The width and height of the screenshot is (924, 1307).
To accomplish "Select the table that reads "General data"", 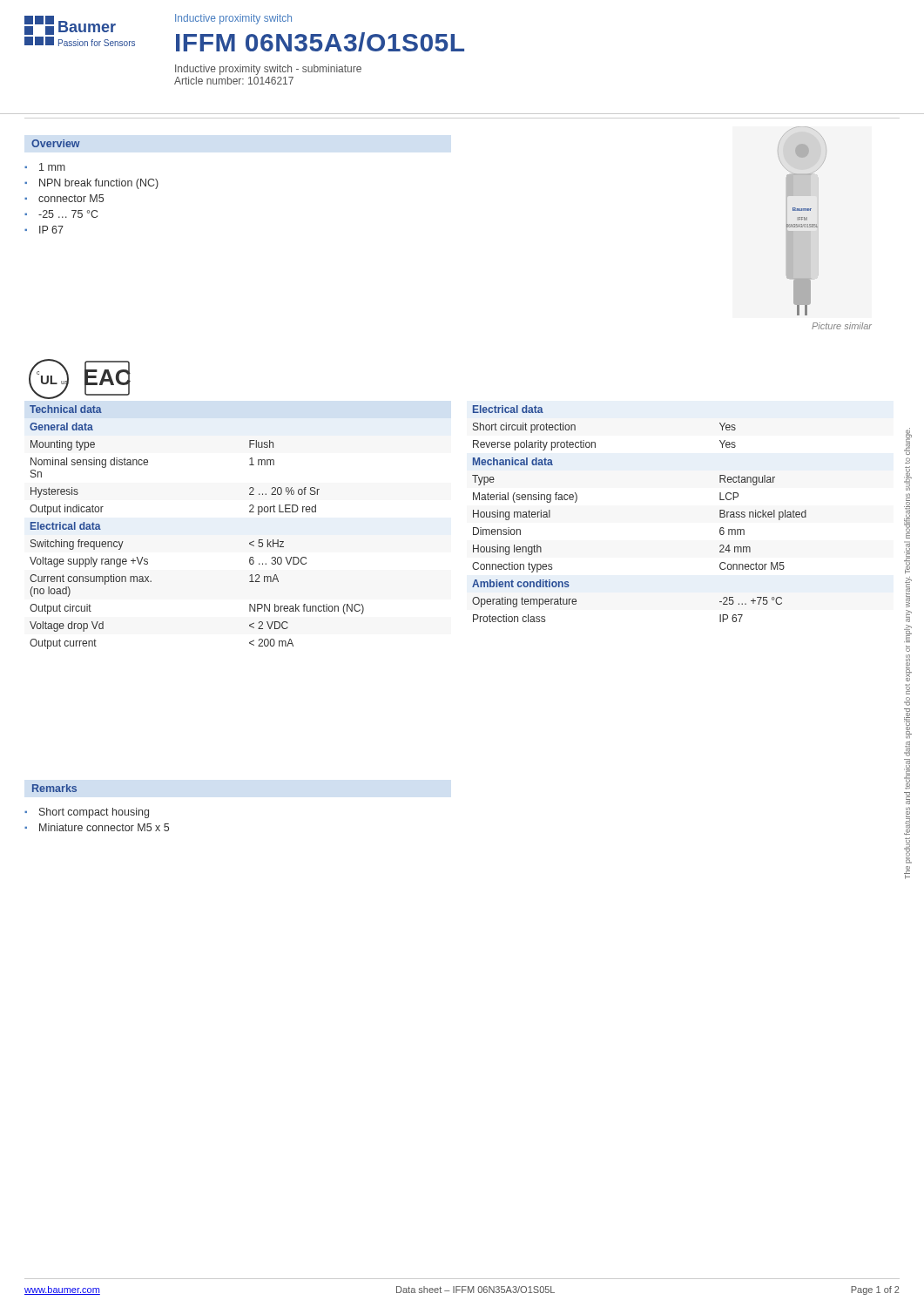I will click(238, 526).
